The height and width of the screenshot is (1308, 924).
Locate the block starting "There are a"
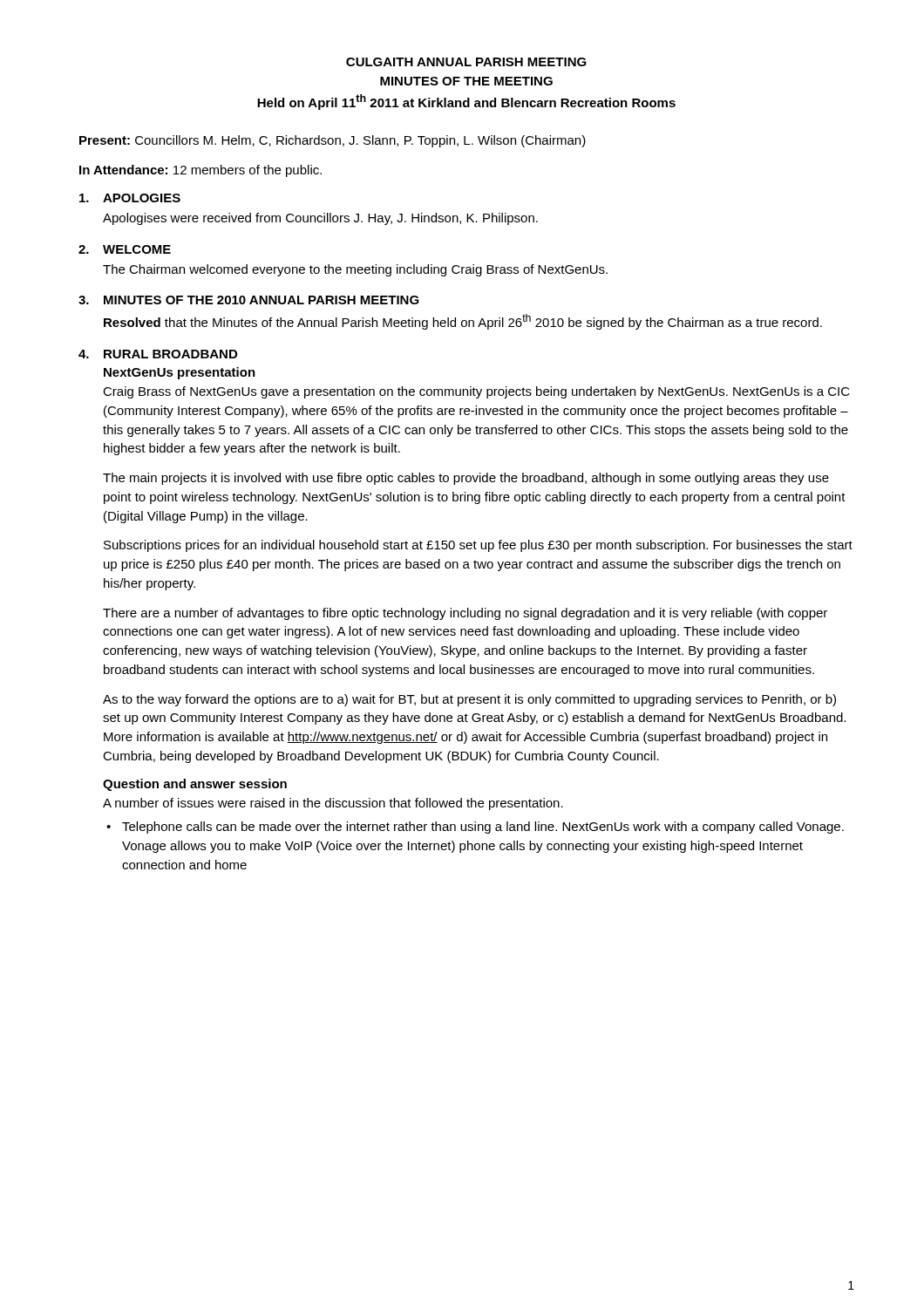(465, 641)
